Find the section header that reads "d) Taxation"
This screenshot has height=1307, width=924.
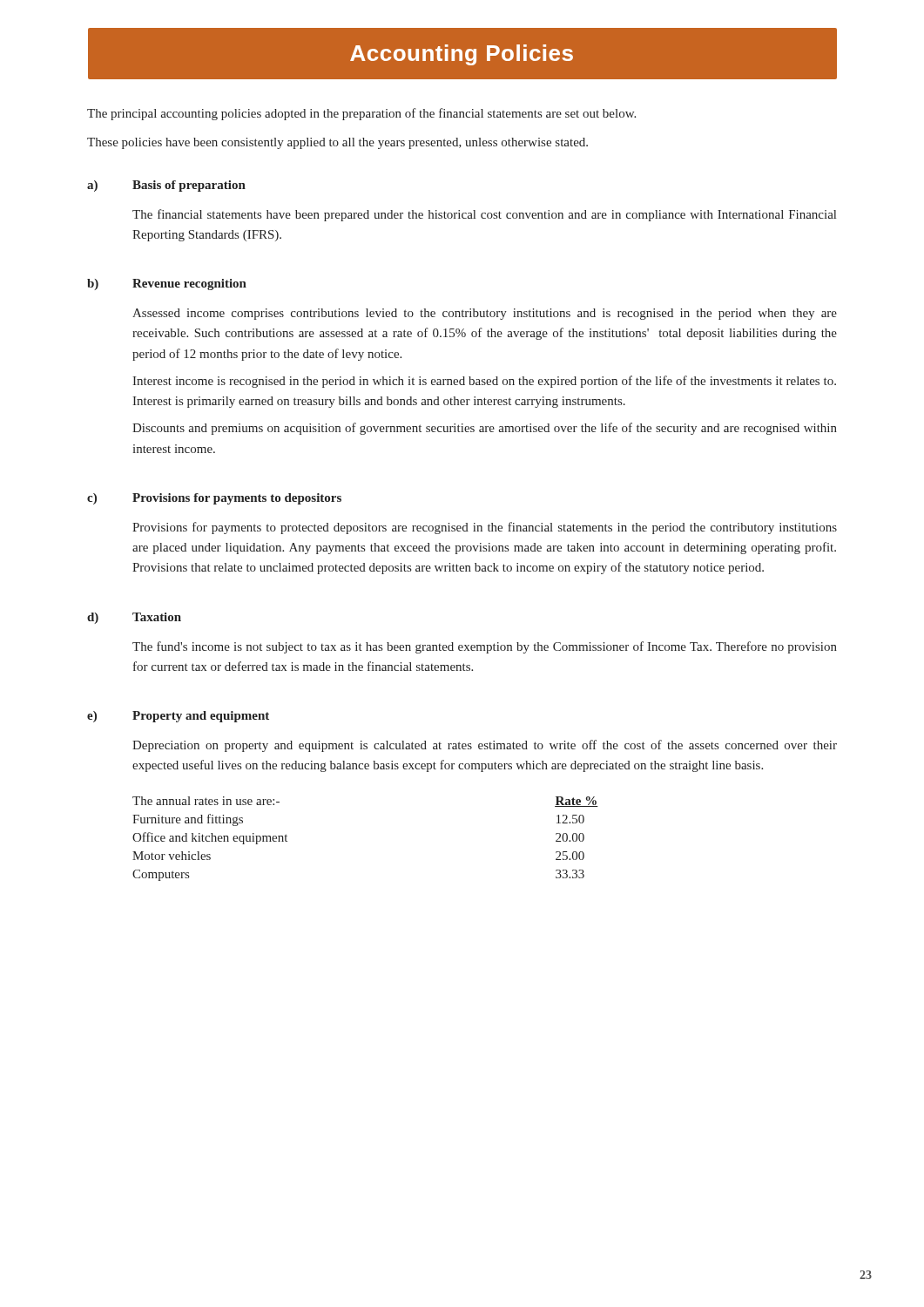point(134,618)
